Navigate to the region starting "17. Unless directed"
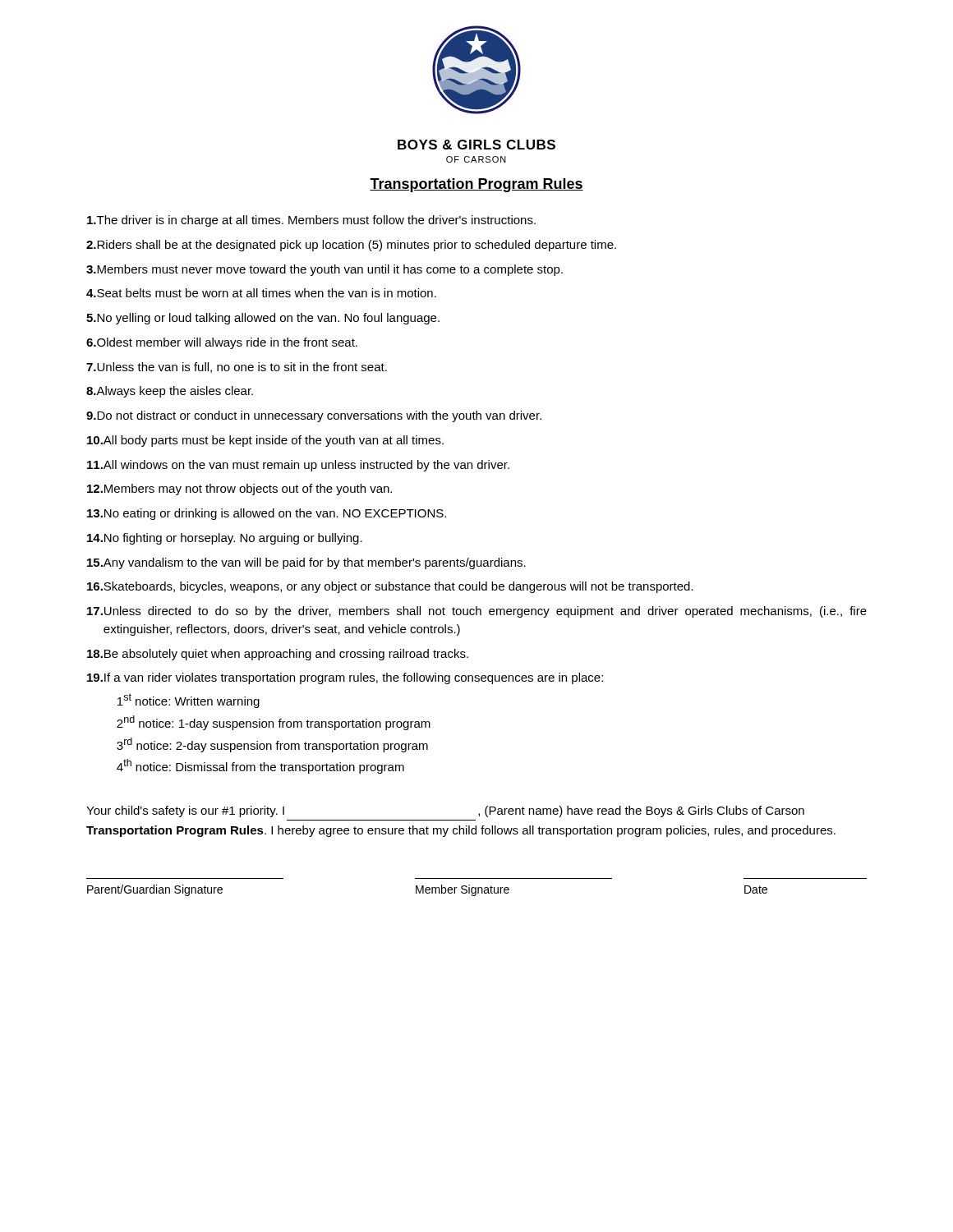The height and width of the screenshot is (1232, 953). 476,620
